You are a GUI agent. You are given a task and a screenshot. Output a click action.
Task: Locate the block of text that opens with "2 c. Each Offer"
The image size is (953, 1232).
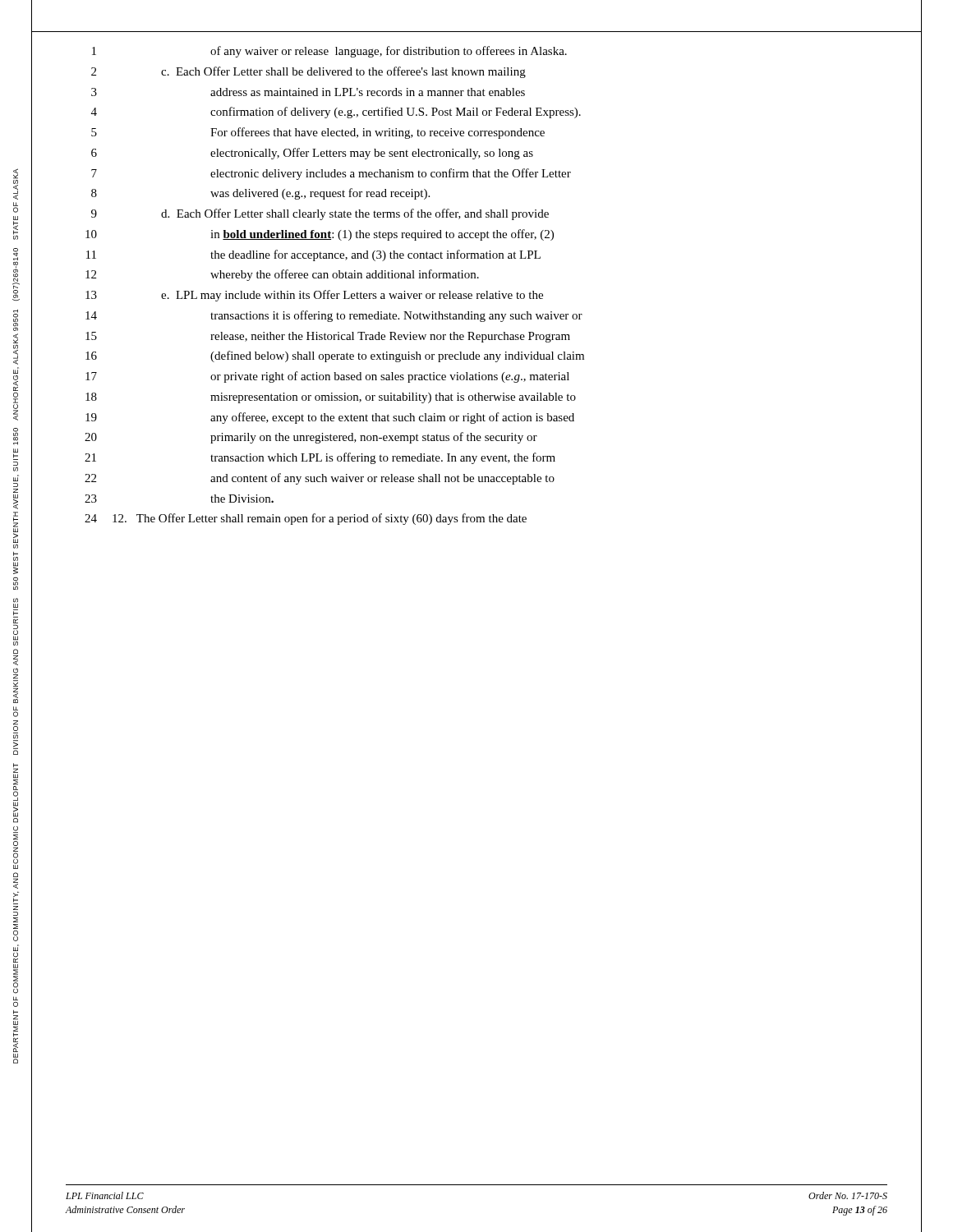(x=476, y=133)
